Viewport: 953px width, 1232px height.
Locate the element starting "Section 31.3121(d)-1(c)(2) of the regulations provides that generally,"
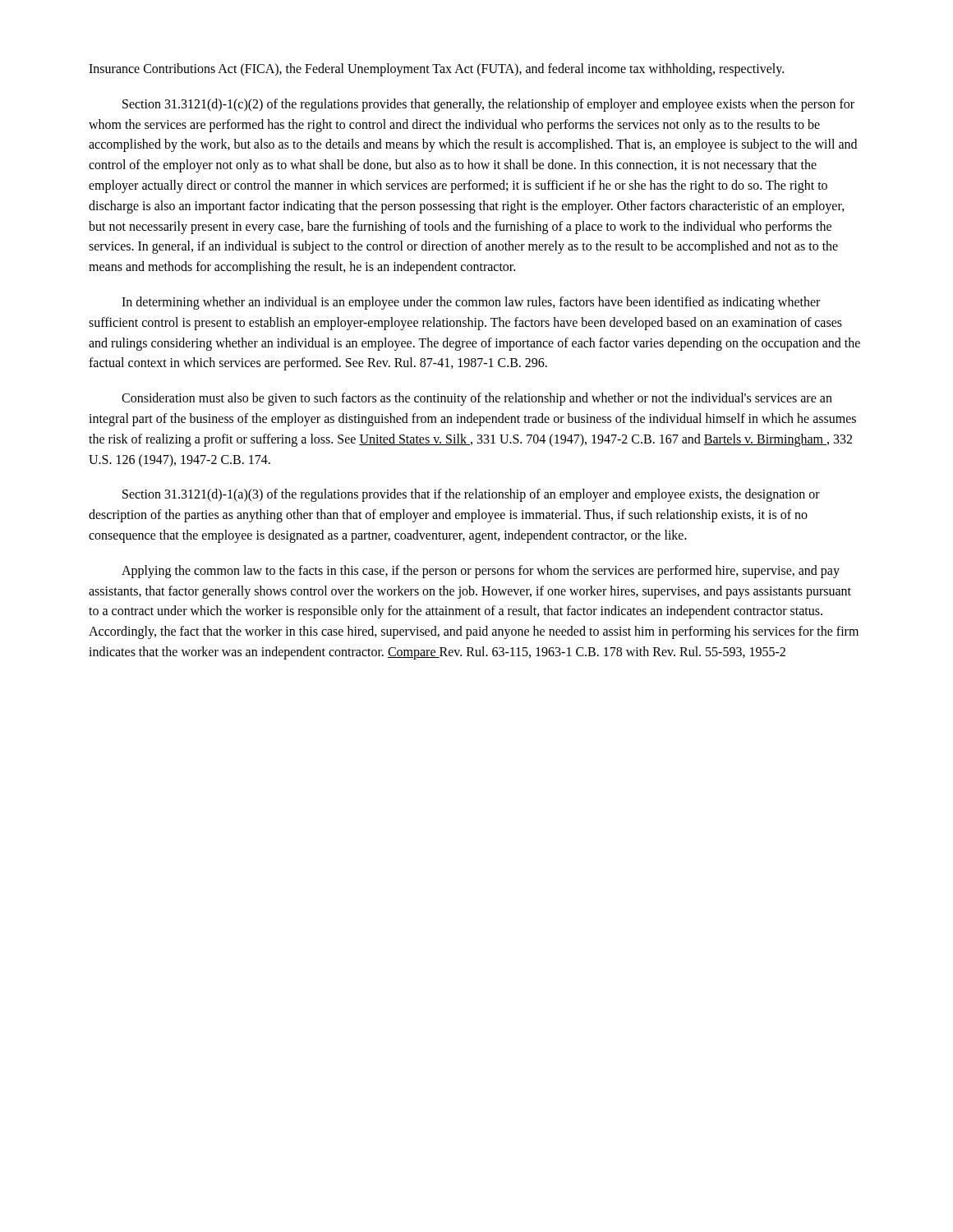coord(476,186)
